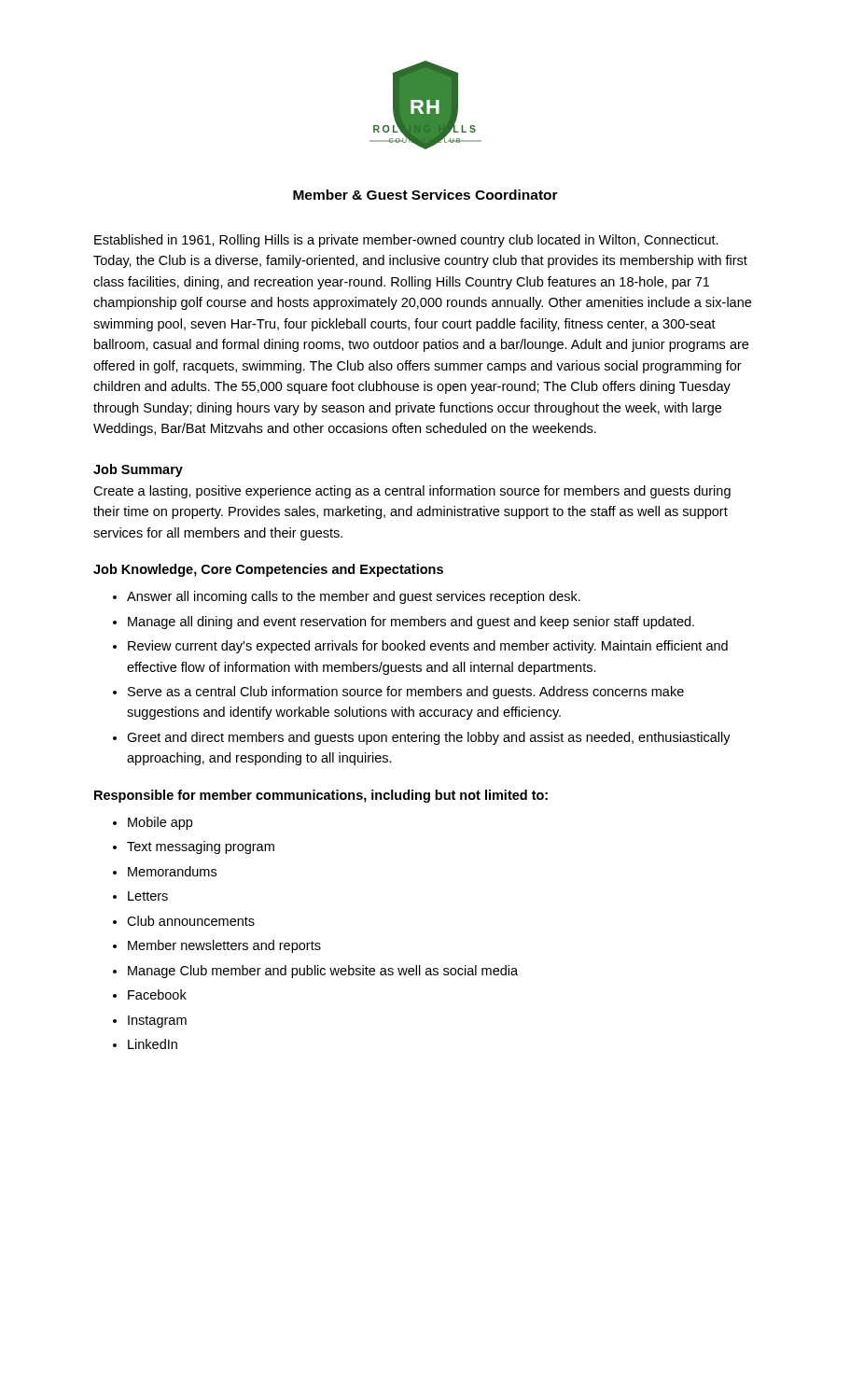
Task: Where does it say "Text messaging program"?
Action: (x=201, y=847)
